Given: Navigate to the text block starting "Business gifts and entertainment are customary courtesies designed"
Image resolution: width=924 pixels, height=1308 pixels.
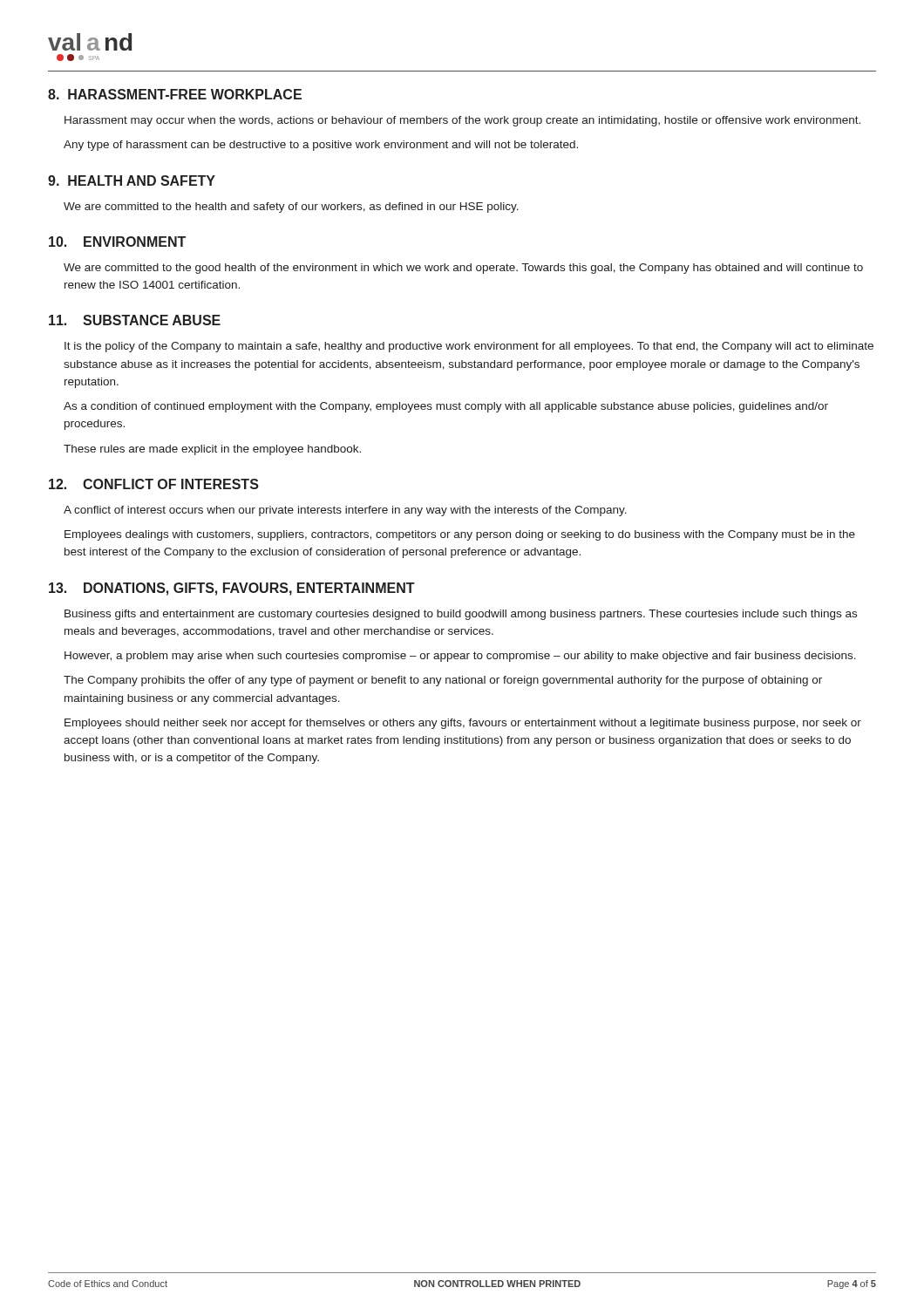Looking at the screenshot, I should click(461, 622).
